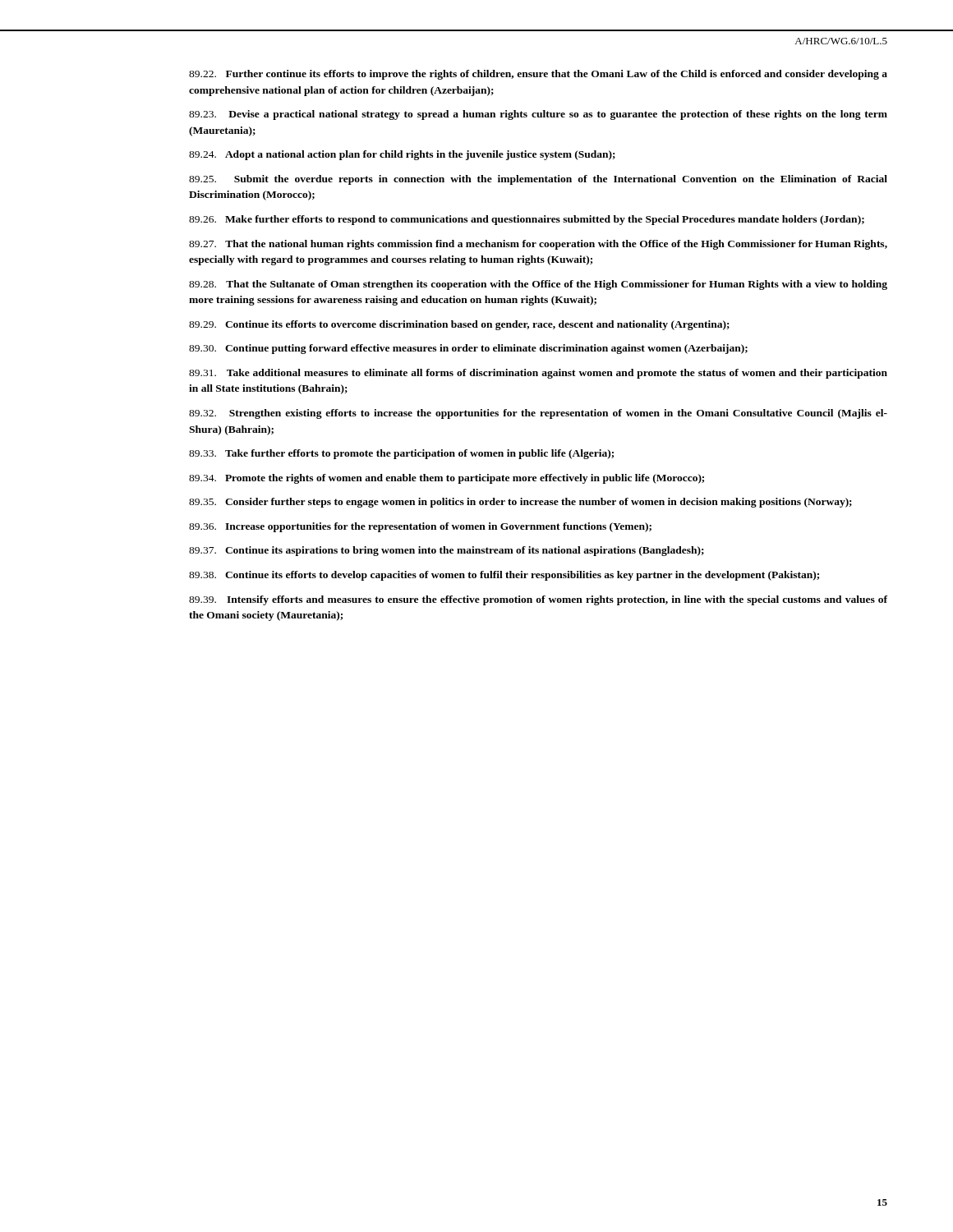Find the text starting "89.36. Increase opportunities for the"
This screenshot has height=1232, width=953.
(x=421, y=526)
